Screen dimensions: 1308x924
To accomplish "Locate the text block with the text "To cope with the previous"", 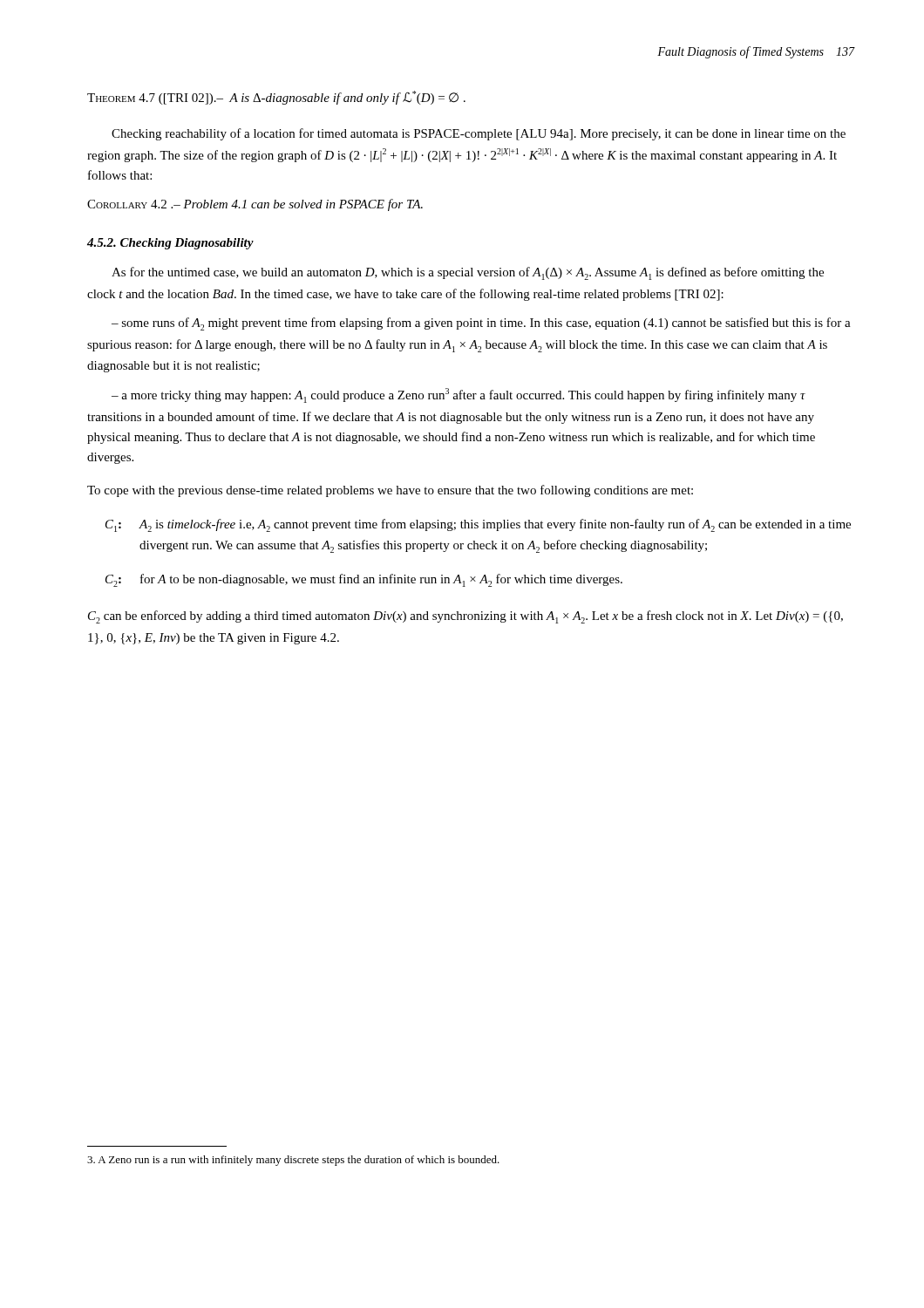I will point(391,490).
